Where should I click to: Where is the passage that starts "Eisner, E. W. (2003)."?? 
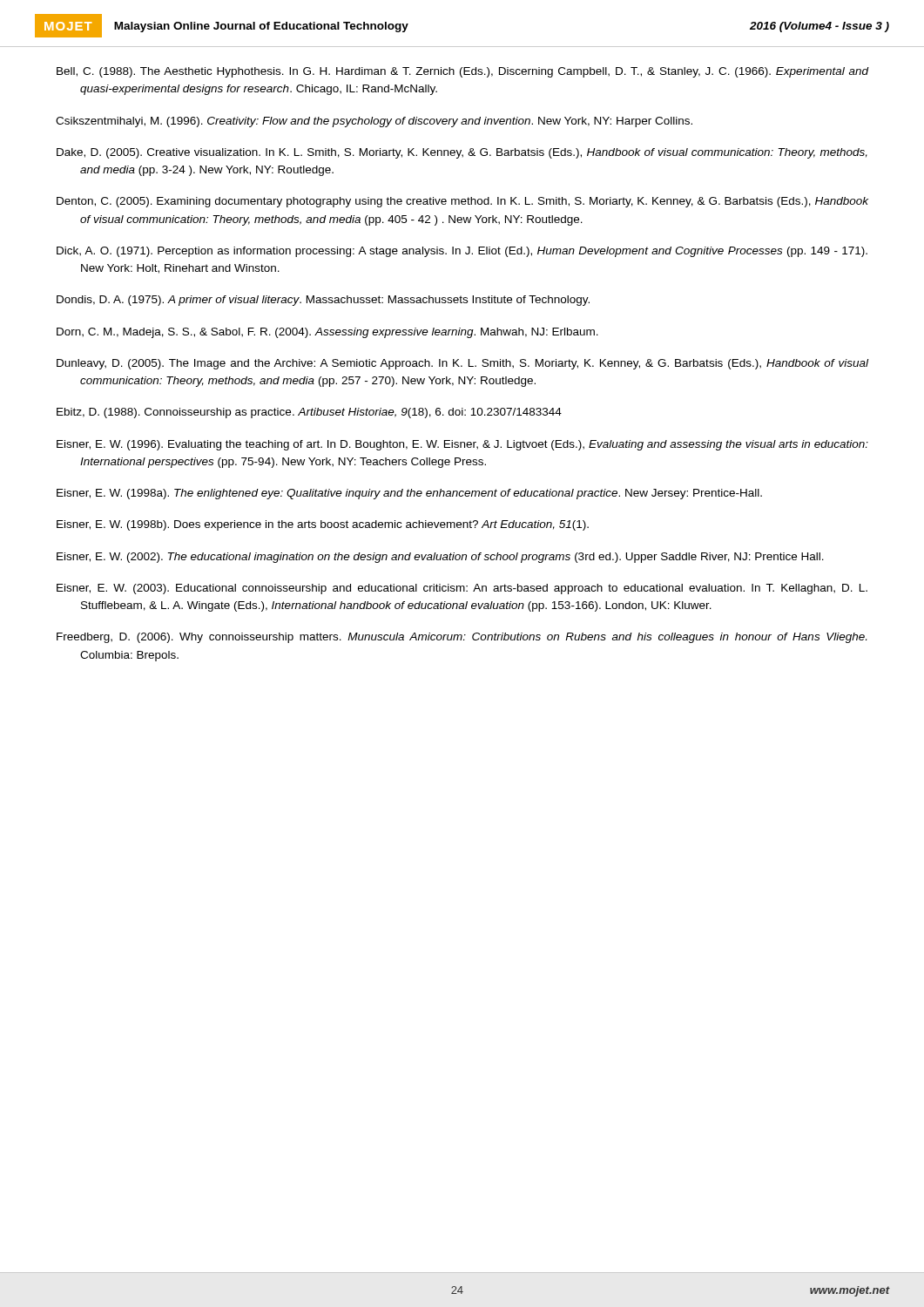(x=462, y=596)
